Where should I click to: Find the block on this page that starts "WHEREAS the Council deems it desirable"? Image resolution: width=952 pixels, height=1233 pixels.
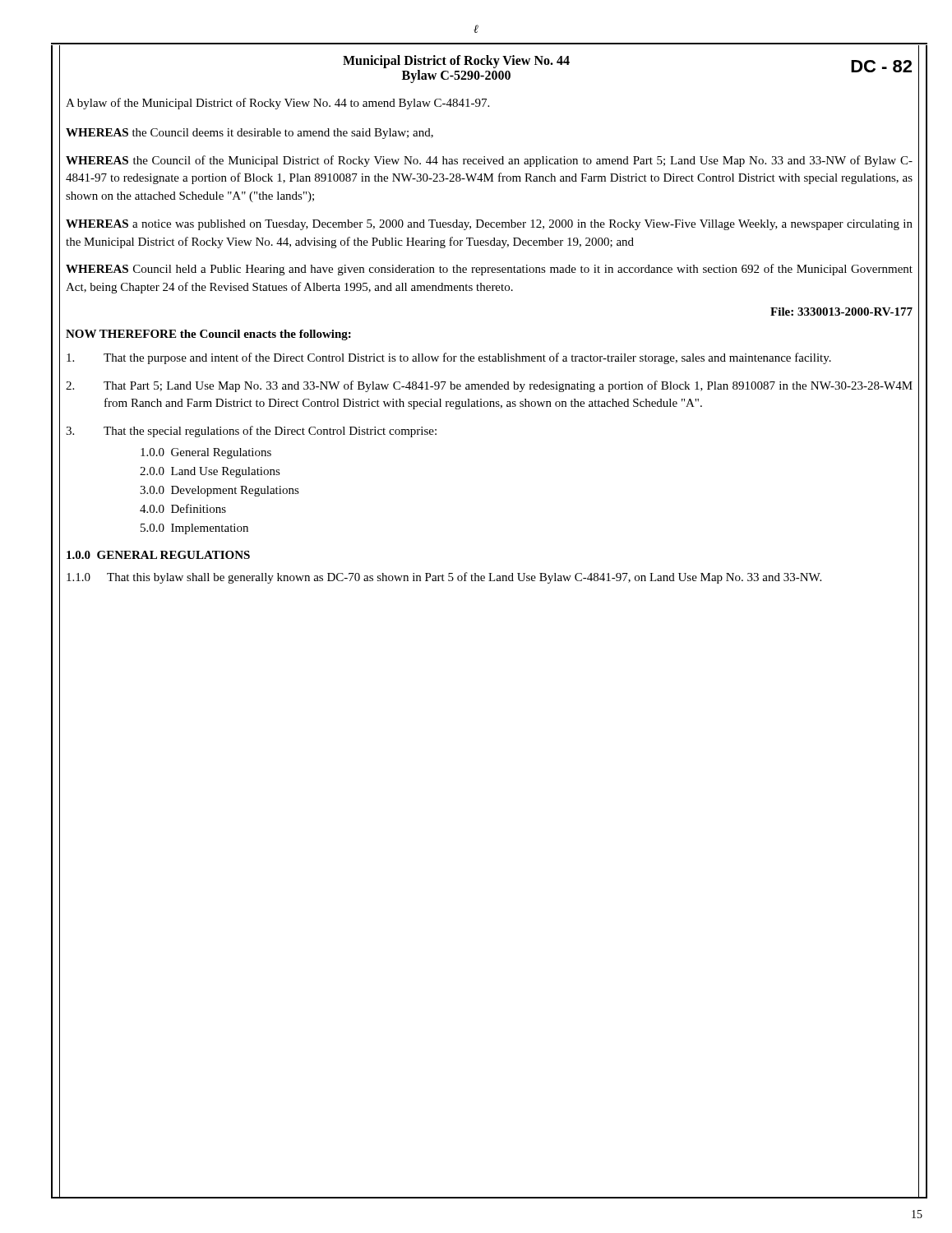tap(250, 132)
